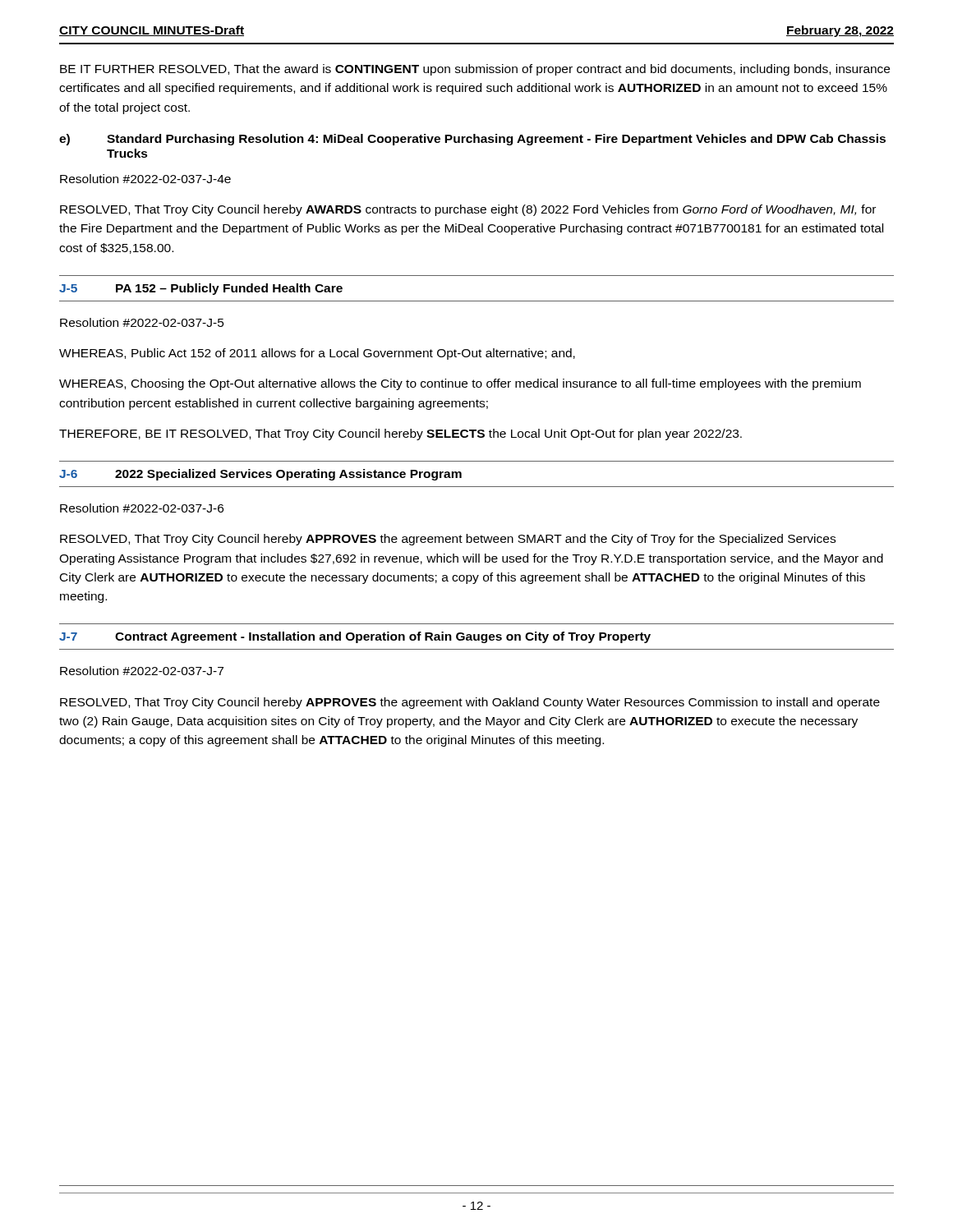Viewport: 953px width, 1232px height.
Task: Click on the section header with the text "J-6 2022 Specialized Services"
Action: tap(261, 474)
